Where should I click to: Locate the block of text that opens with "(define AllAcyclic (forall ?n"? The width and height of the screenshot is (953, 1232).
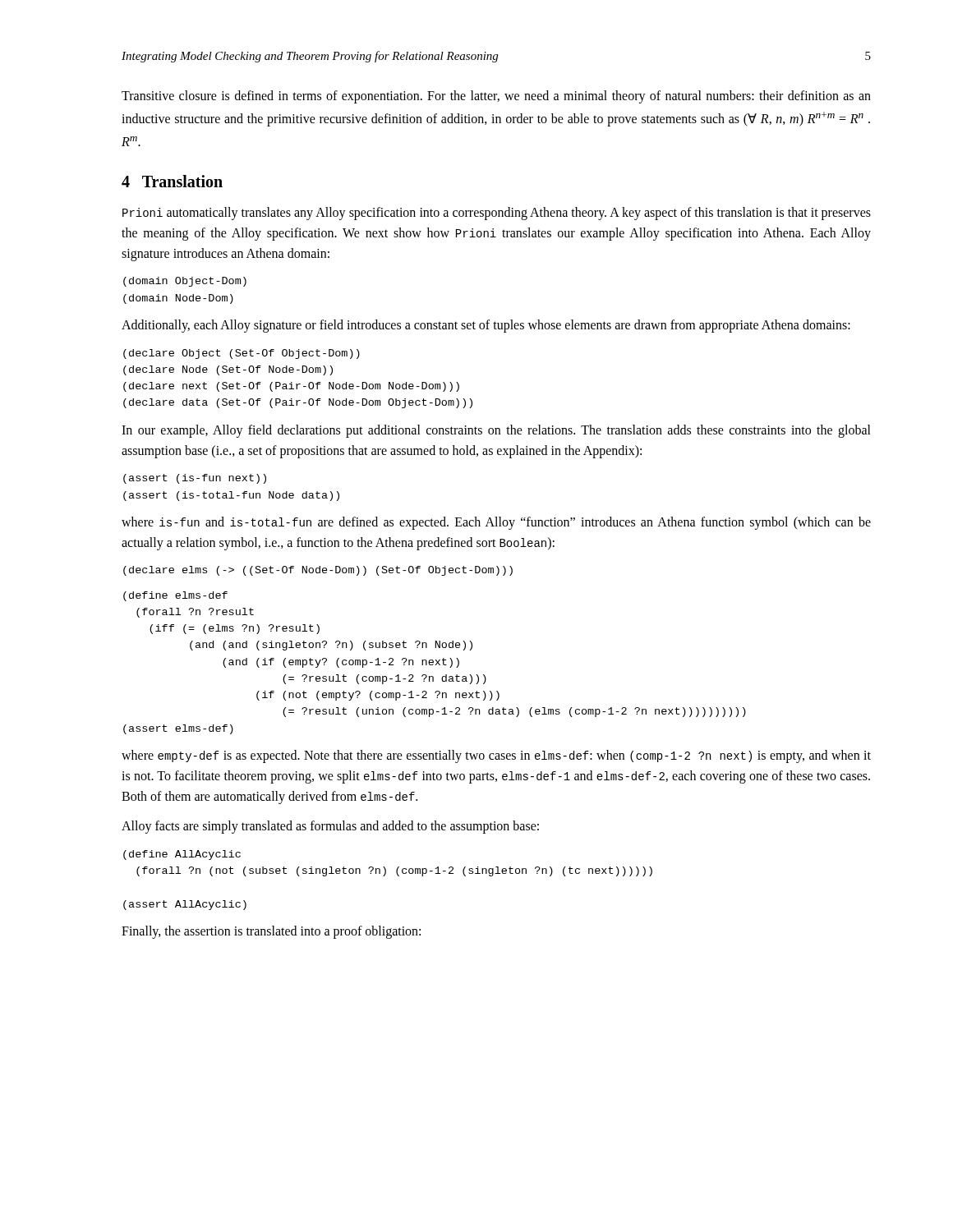[x=388, y=880]
